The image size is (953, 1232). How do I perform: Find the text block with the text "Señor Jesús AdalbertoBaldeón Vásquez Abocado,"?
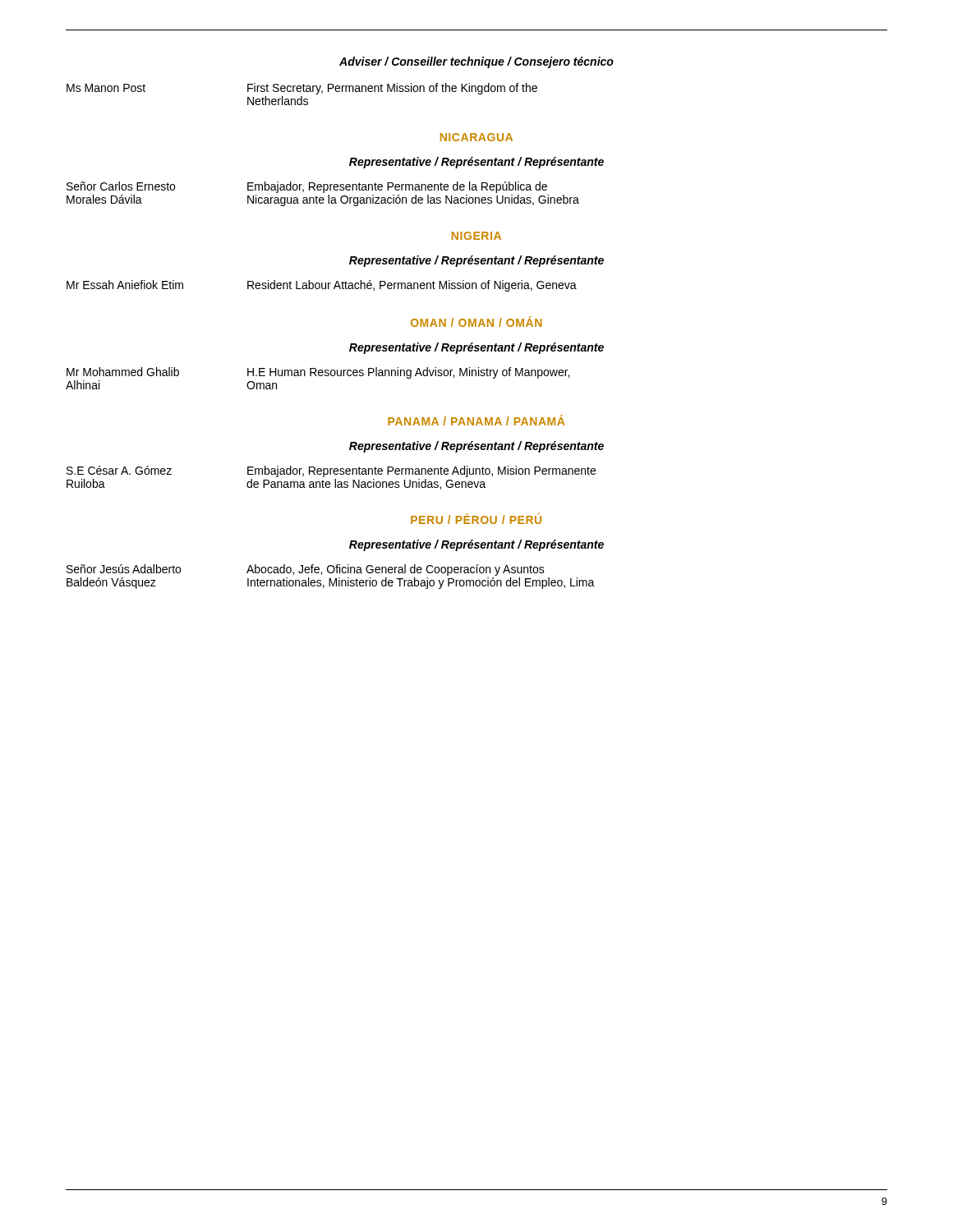(x=476, y=576)
